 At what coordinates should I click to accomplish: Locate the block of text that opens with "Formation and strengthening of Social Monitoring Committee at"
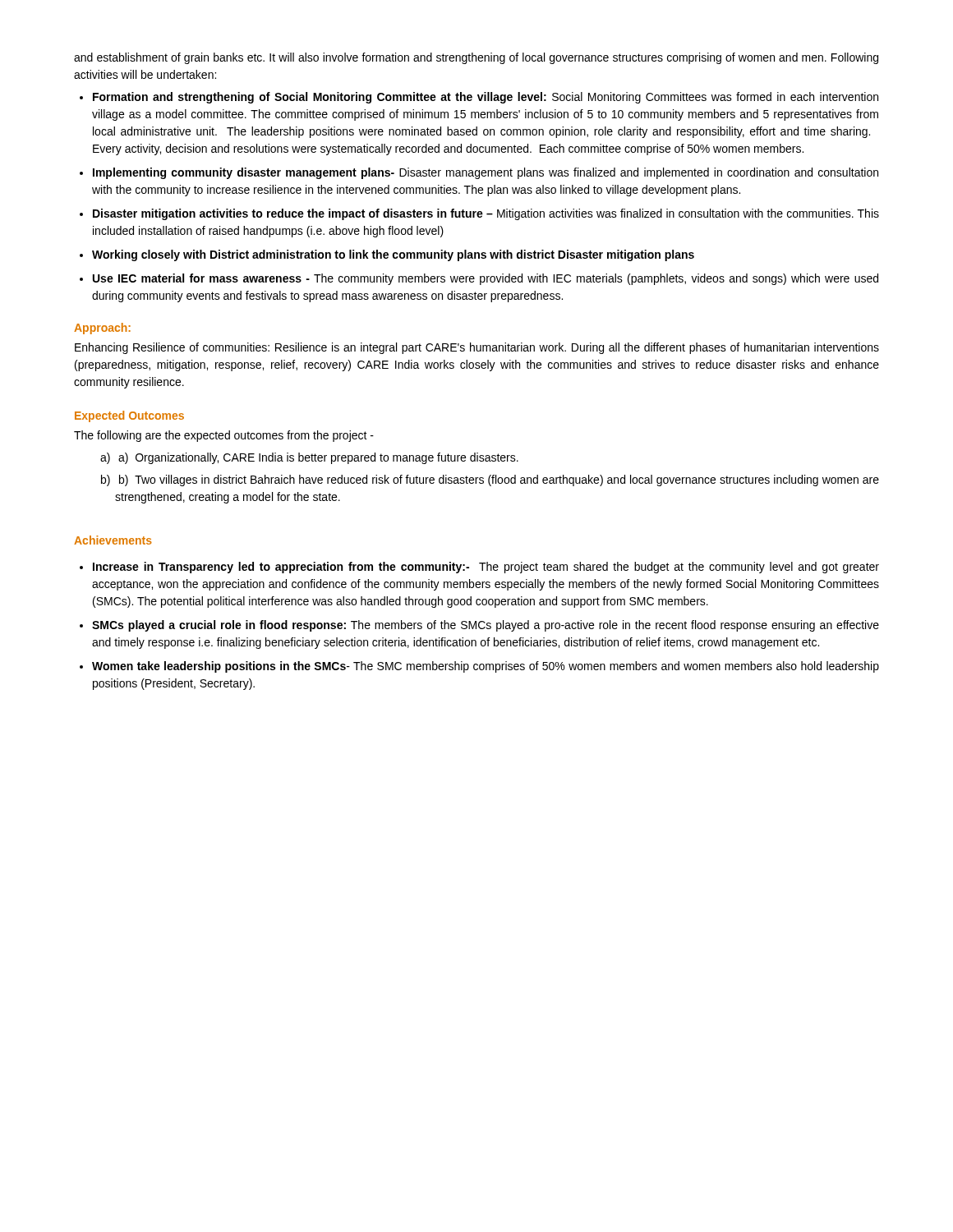(x=486, y=123)
